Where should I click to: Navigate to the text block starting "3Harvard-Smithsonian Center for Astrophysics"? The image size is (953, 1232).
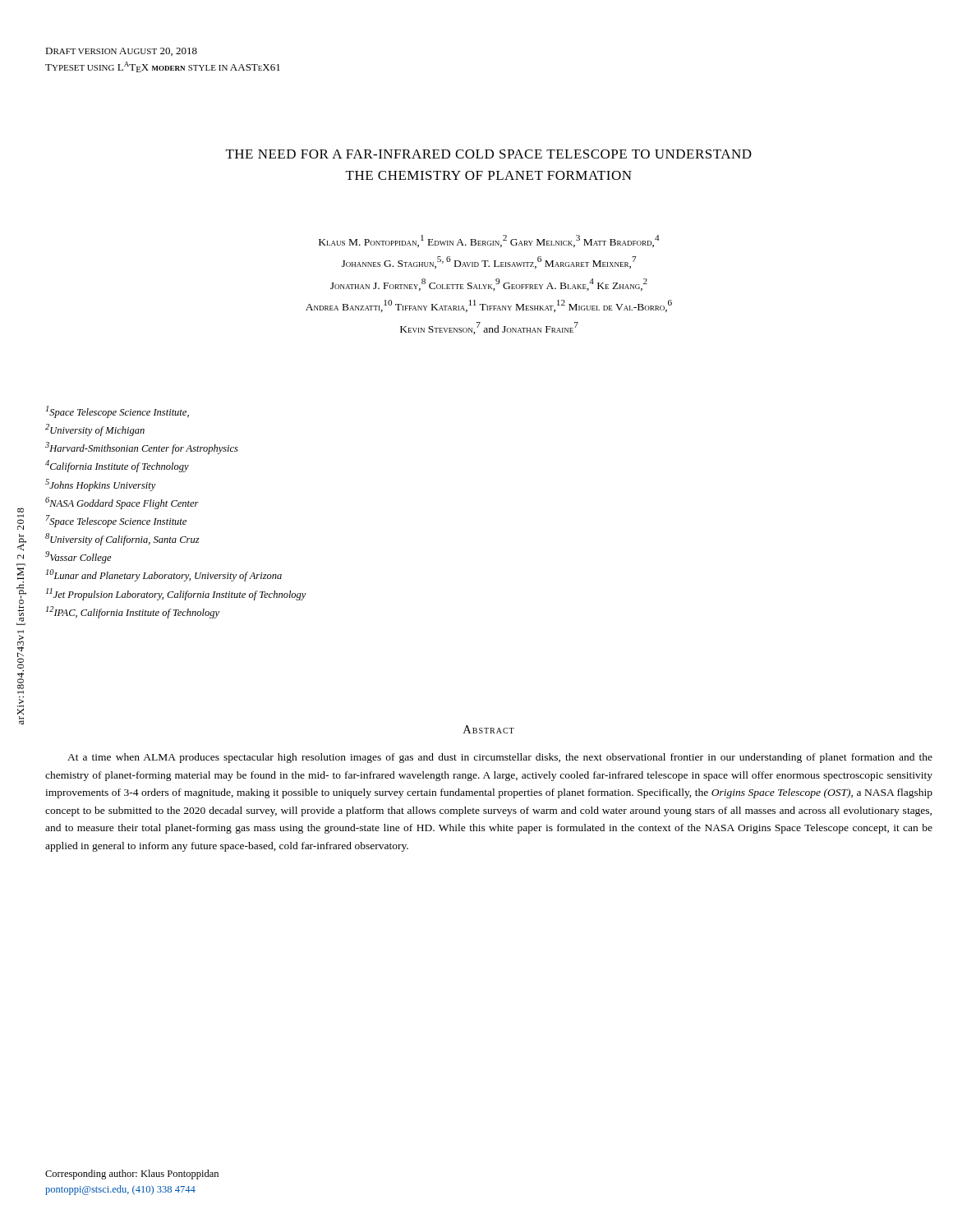tap(142, 448)
